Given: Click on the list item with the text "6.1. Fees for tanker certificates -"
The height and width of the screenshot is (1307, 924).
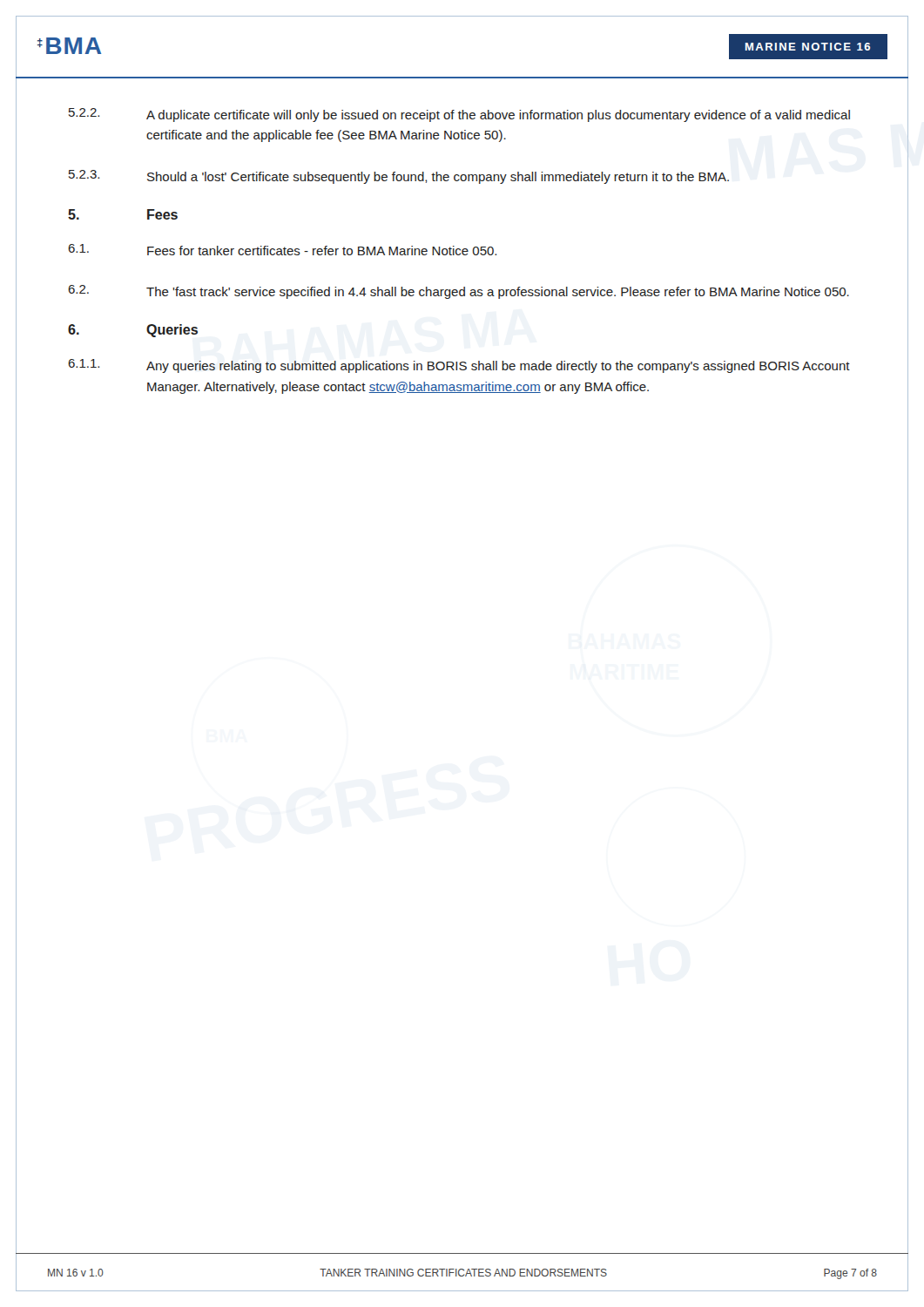Looking at the screenshot, I should (283, 250).
